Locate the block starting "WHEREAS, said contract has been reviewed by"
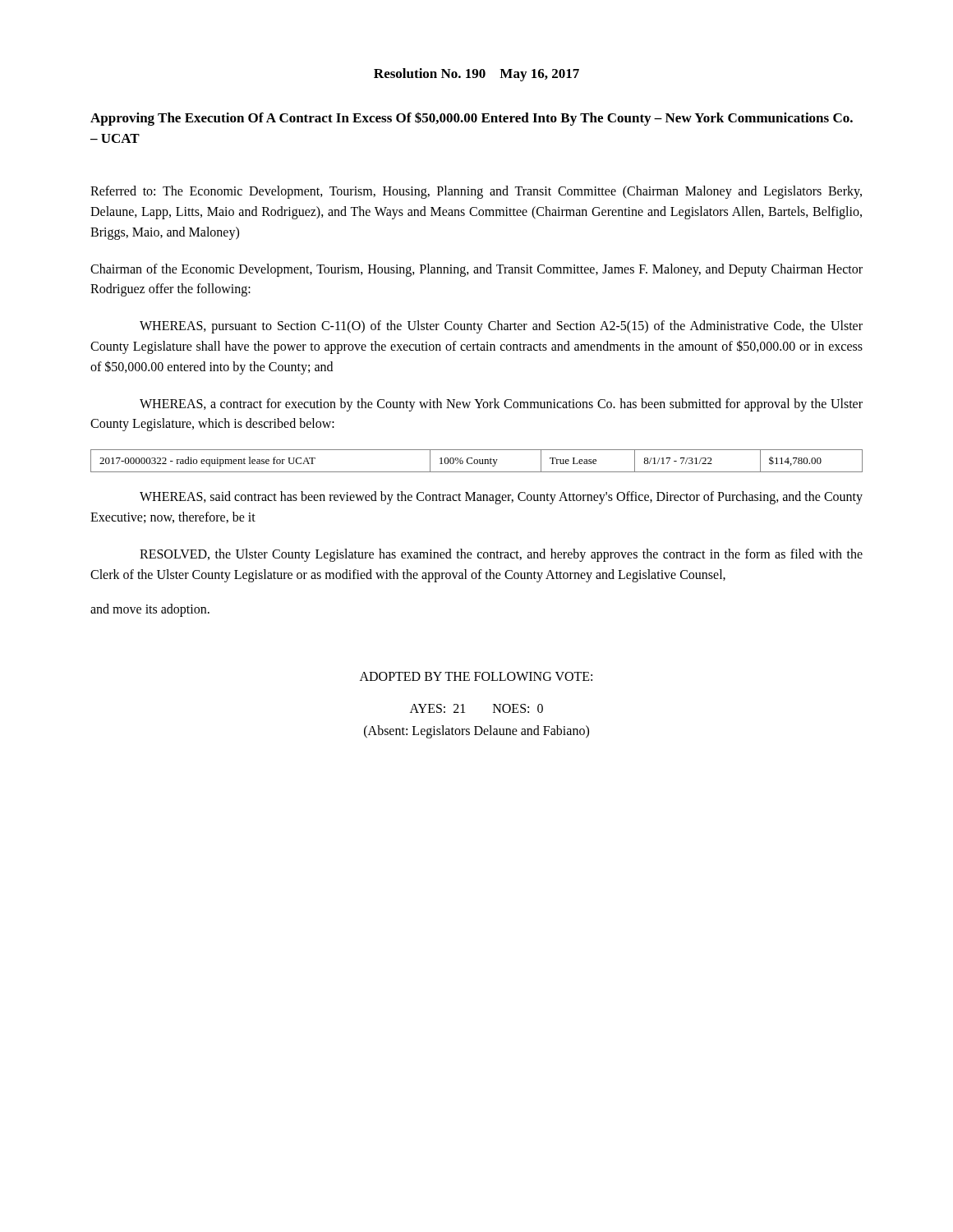 click(476, 507)
